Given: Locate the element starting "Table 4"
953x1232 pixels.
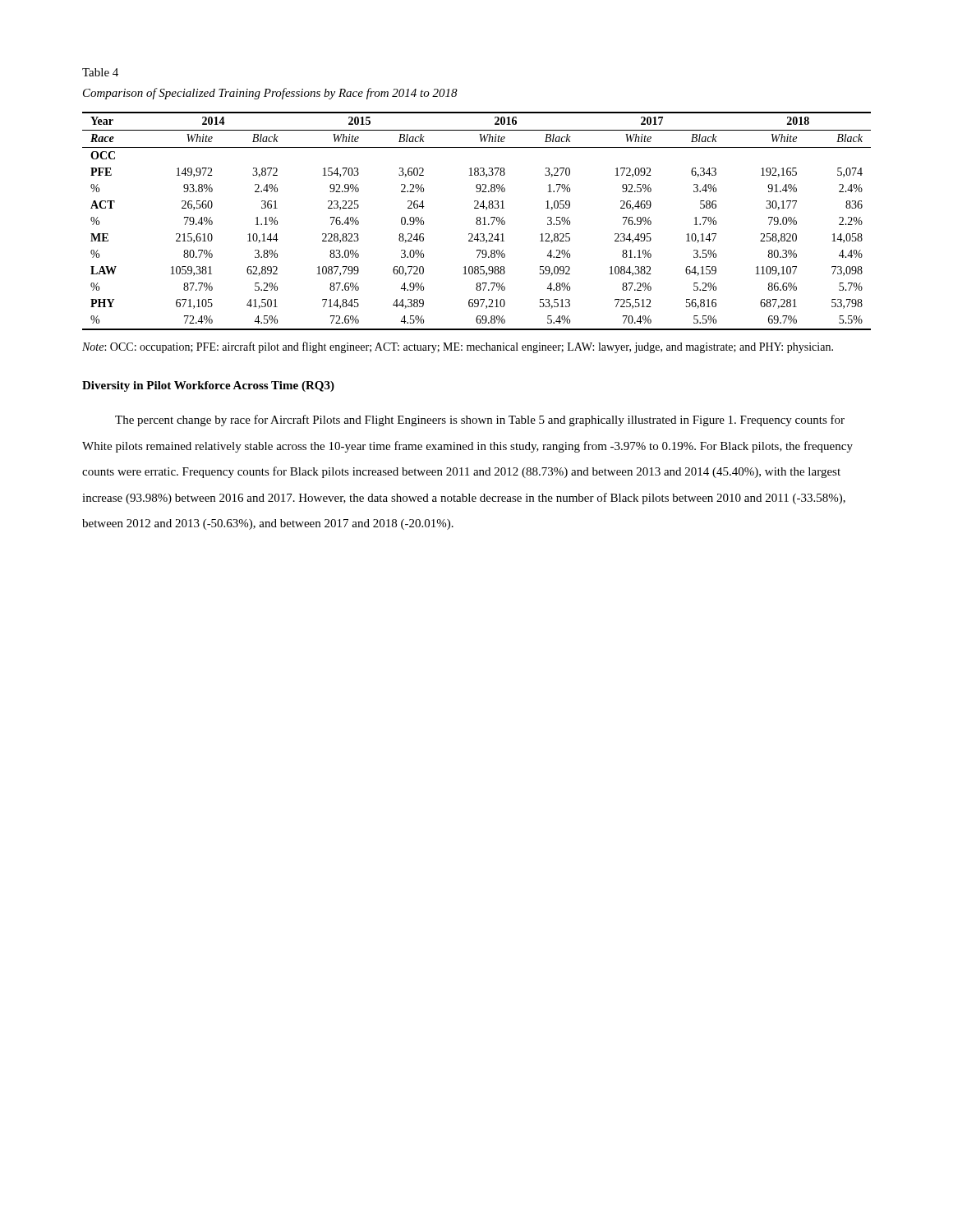Looking at the screenshot, I should coord(100,72).
